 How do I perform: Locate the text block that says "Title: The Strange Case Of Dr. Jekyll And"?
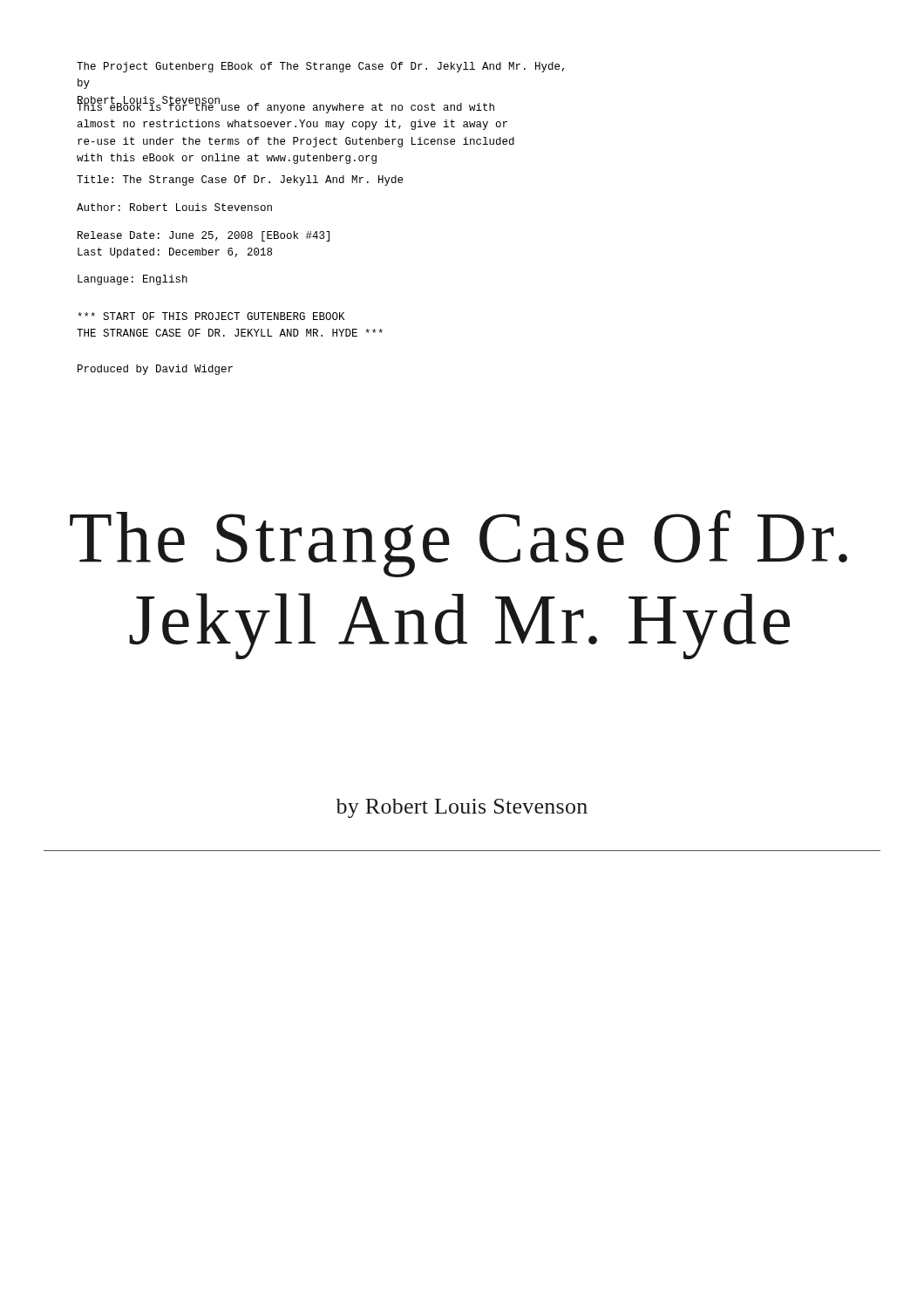(x=240, y=181)
